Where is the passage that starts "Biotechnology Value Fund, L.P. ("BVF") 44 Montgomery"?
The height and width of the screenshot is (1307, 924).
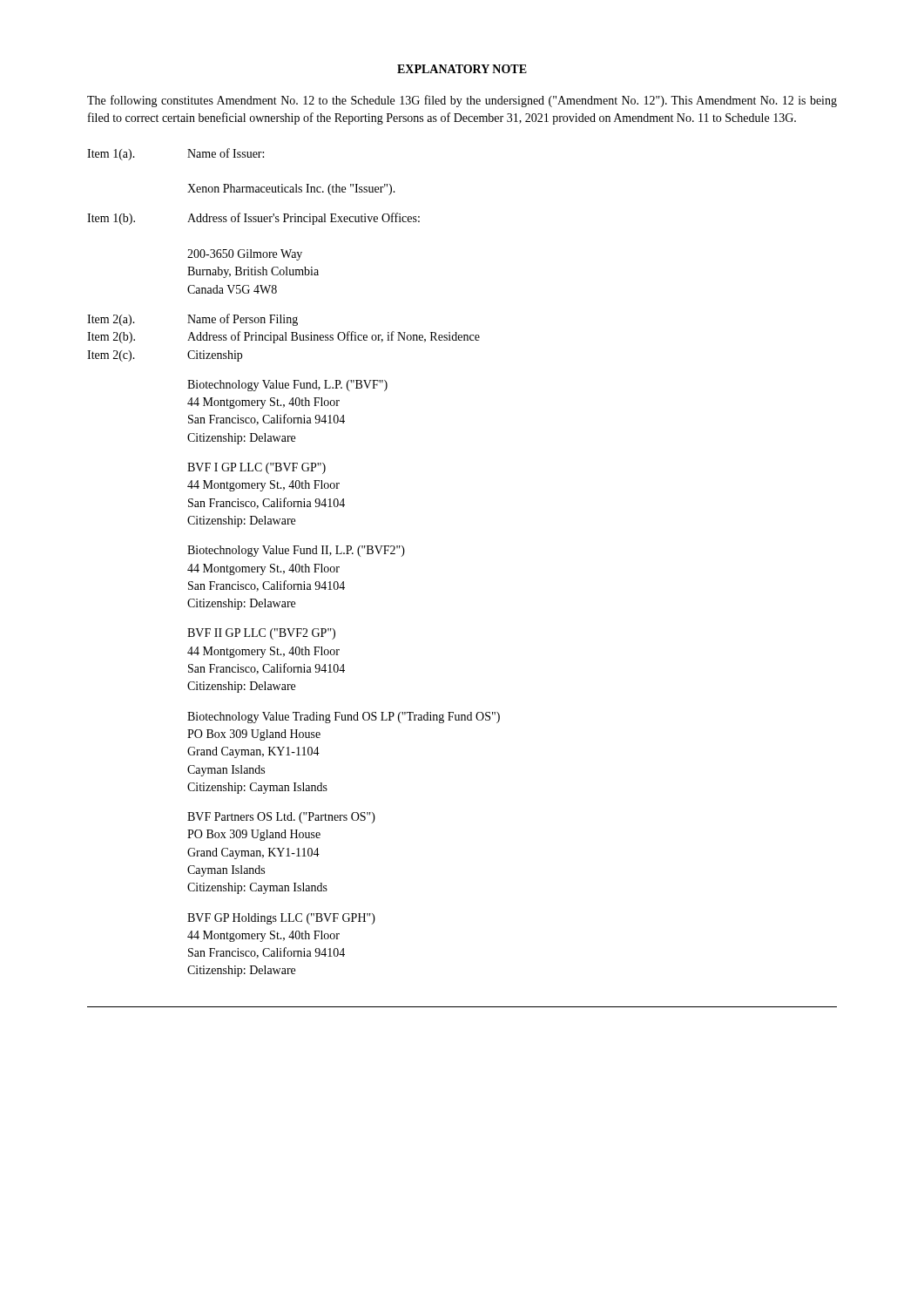[x=287, y=411]
